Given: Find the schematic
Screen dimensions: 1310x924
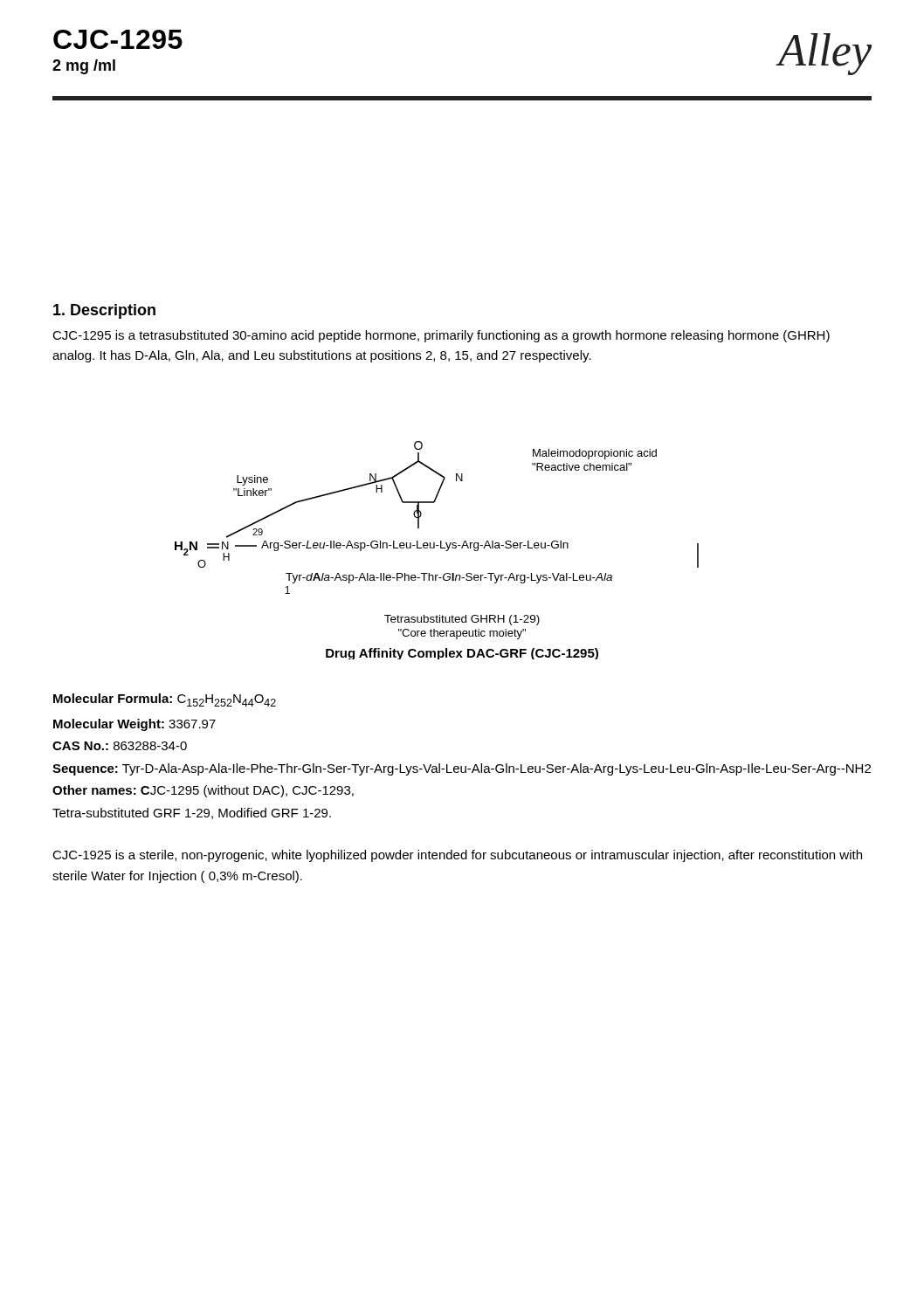Looking at the screenshot, I should [462, 524].
